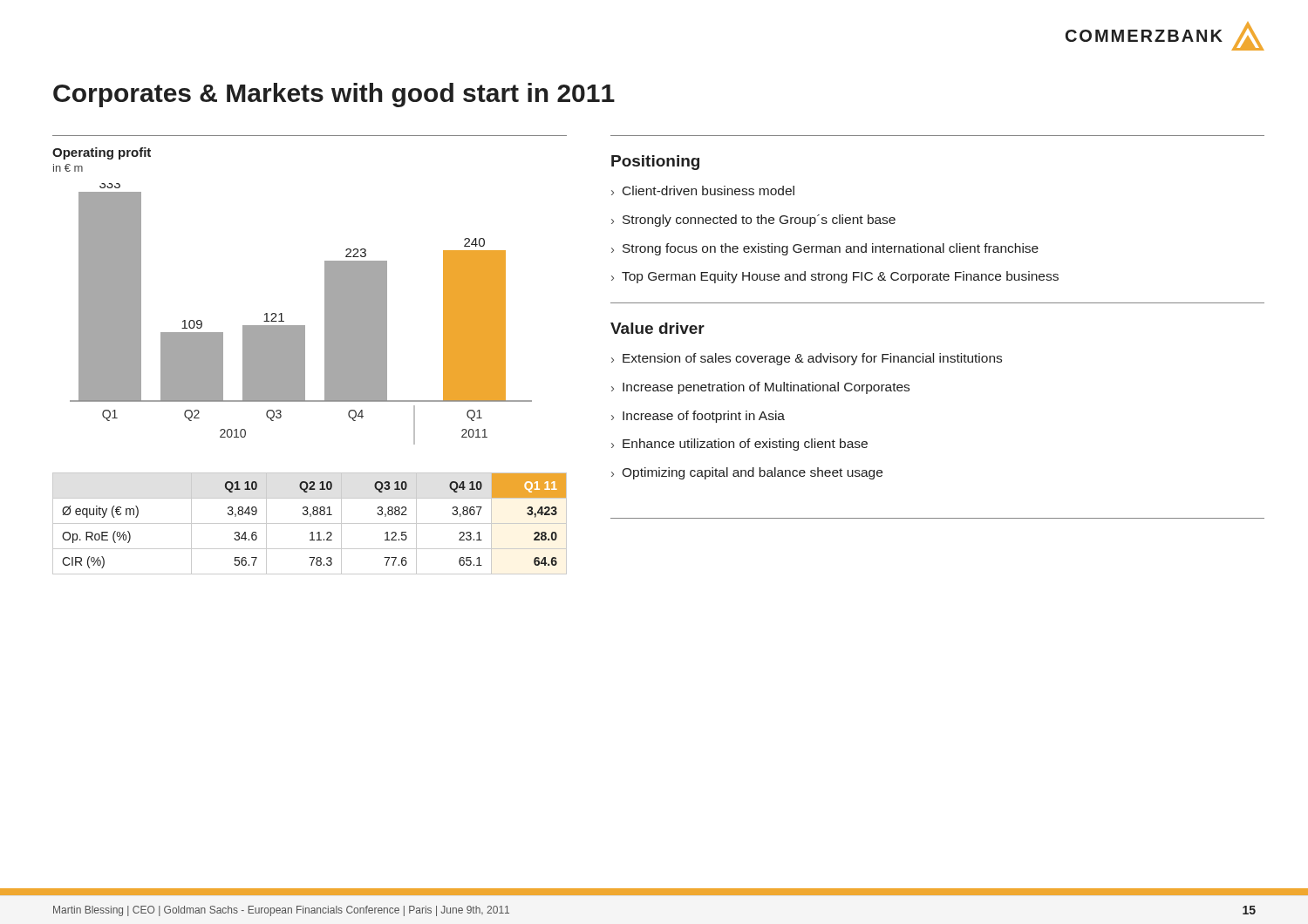Locate the bar chart
The image size is (1308, 924).
310,301
